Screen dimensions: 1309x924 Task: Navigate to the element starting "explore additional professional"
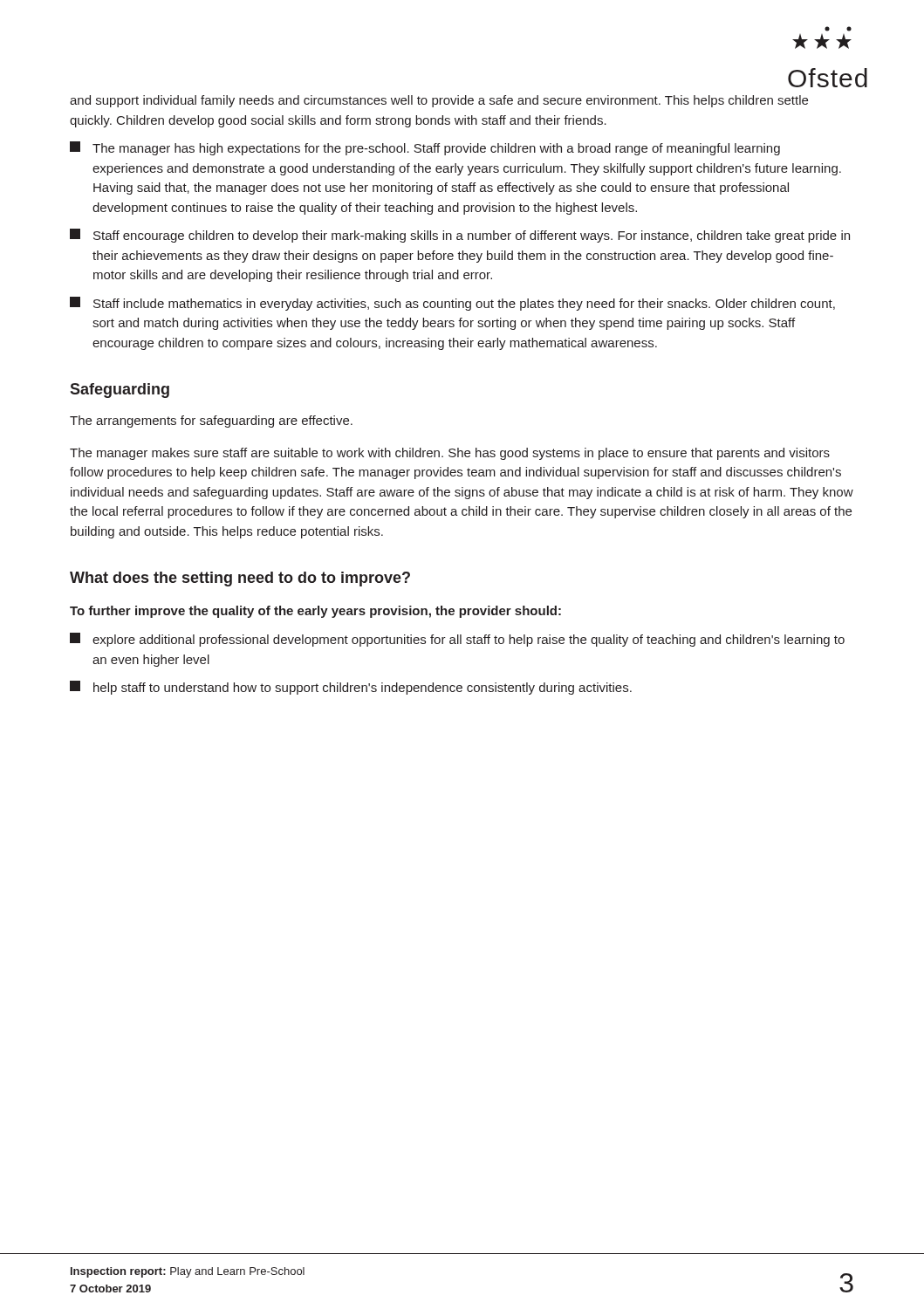pos(462,650)
